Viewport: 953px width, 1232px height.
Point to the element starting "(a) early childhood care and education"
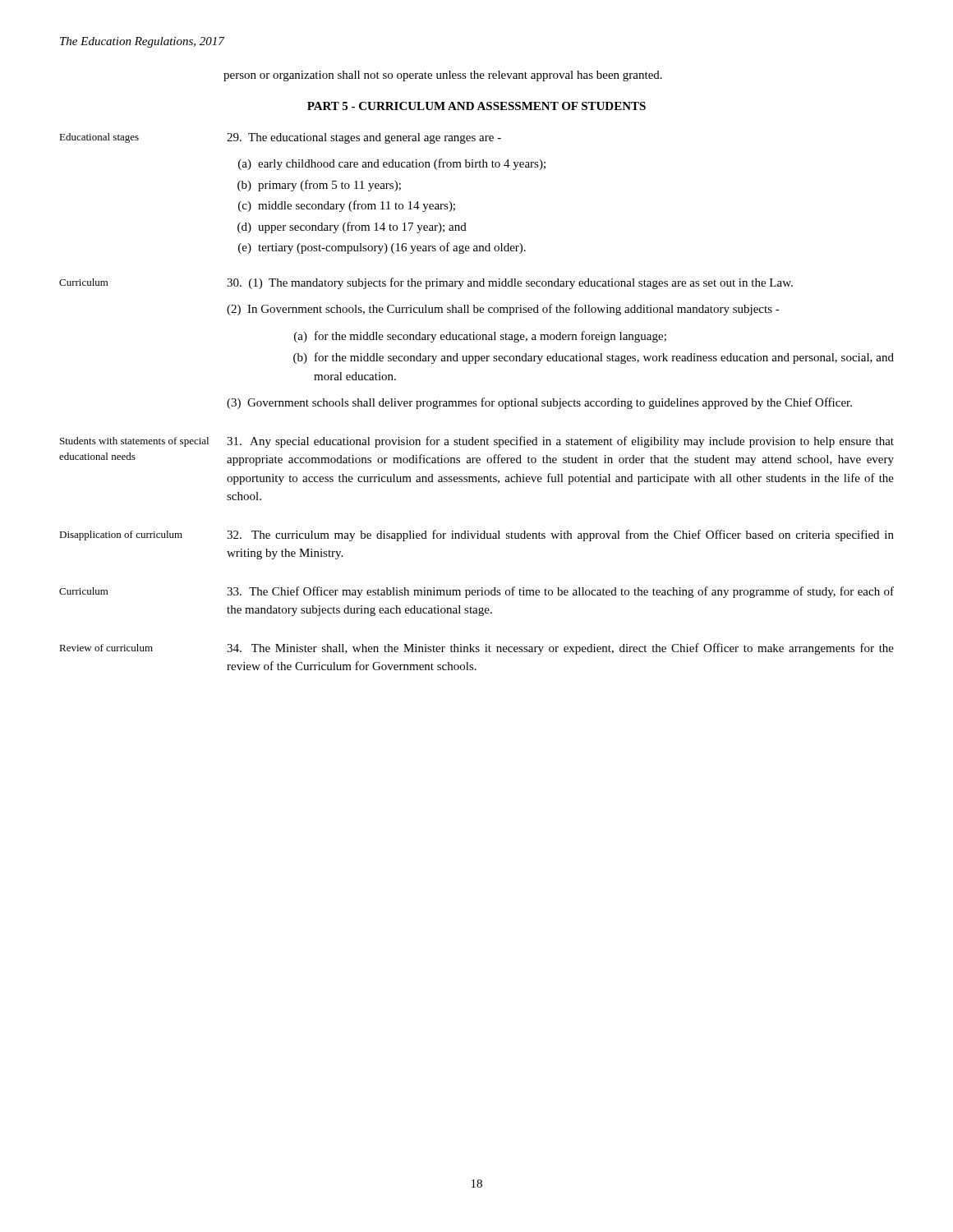pyautogui.click(x=392, y=164)
